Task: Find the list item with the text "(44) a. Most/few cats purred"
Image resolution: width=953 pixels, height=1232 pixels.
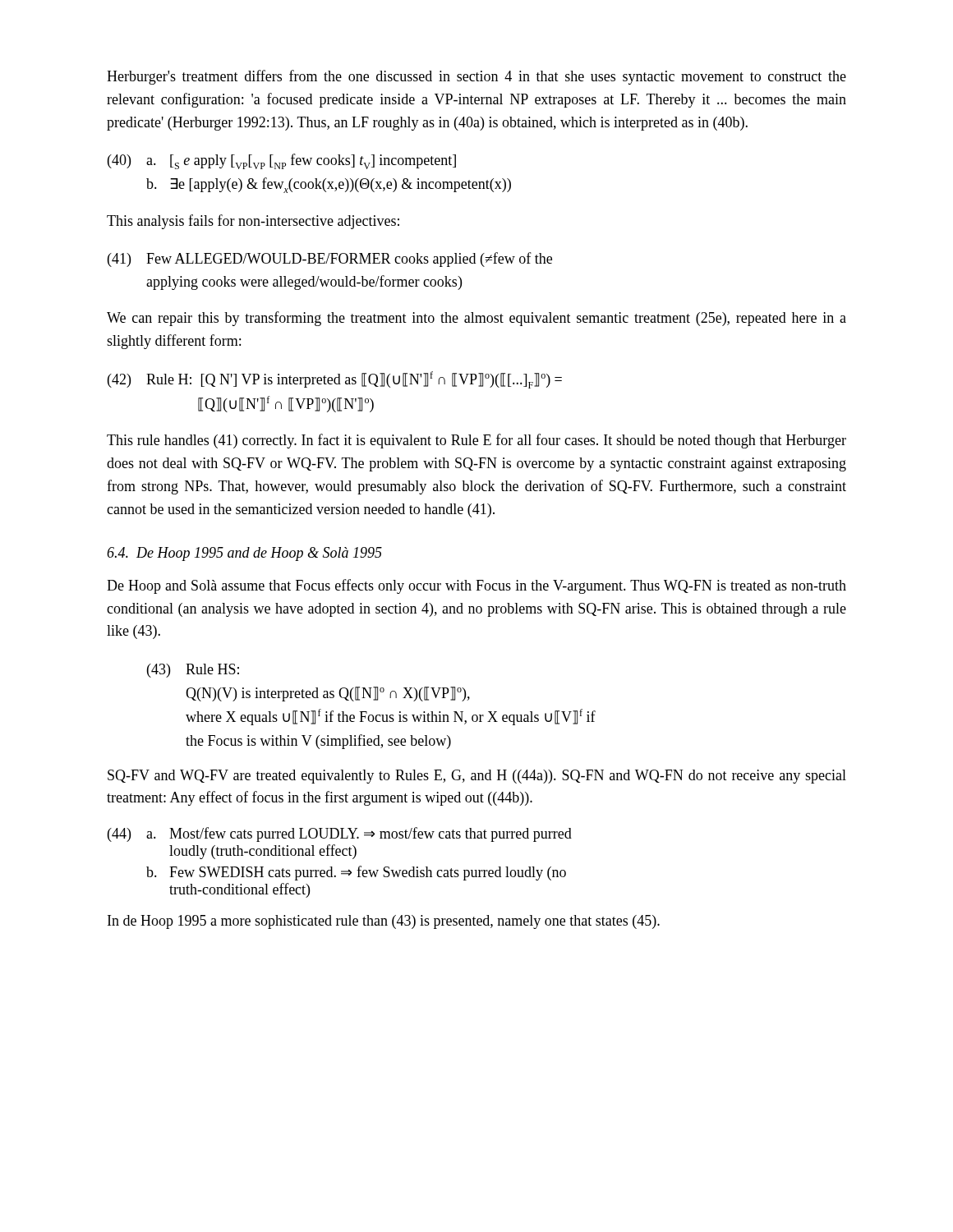Action: point(476,862)
